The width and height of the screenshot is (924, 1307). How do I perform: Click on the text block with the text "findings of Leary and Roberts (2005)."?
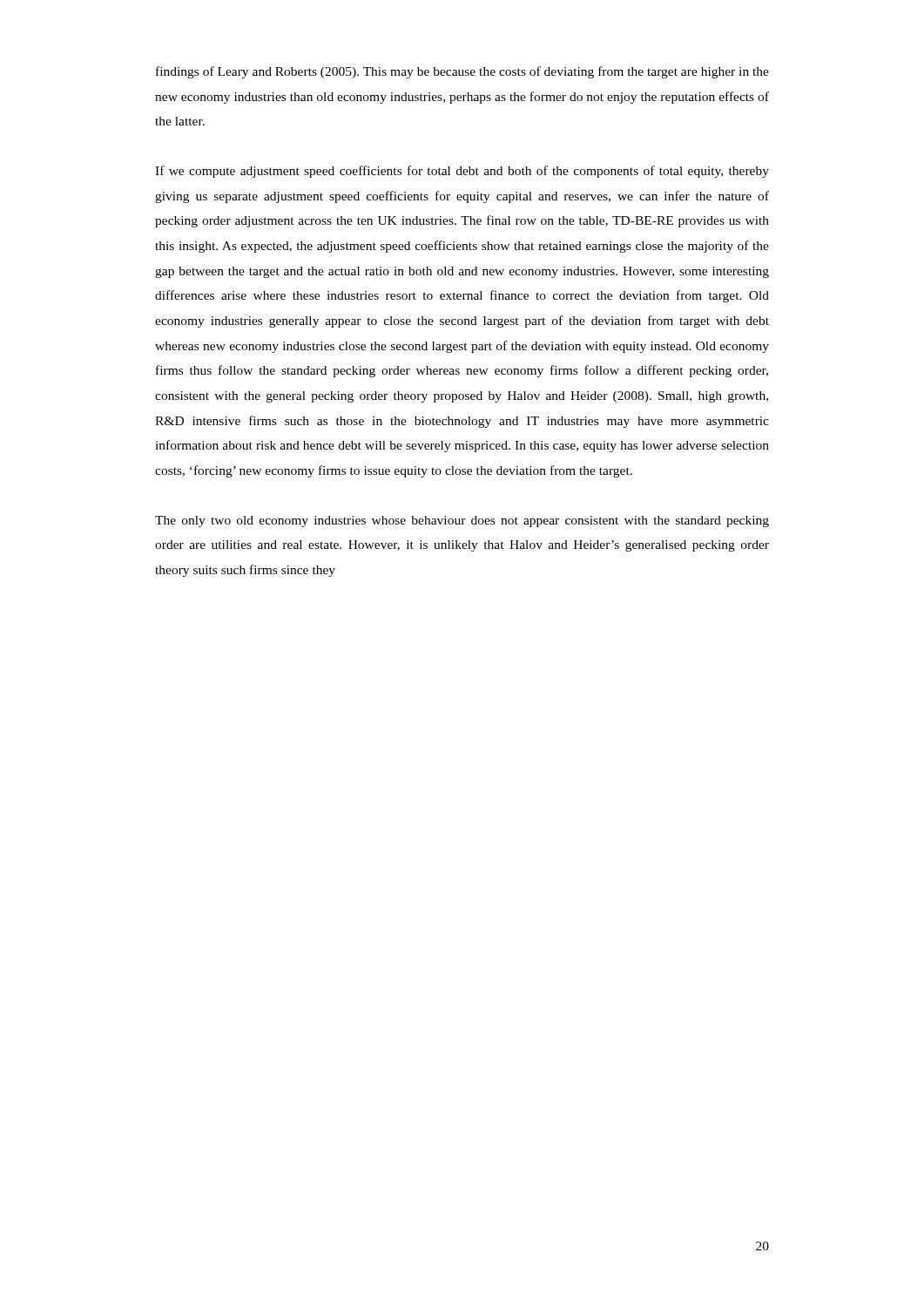pyautogui.click(x=462, y=96)
